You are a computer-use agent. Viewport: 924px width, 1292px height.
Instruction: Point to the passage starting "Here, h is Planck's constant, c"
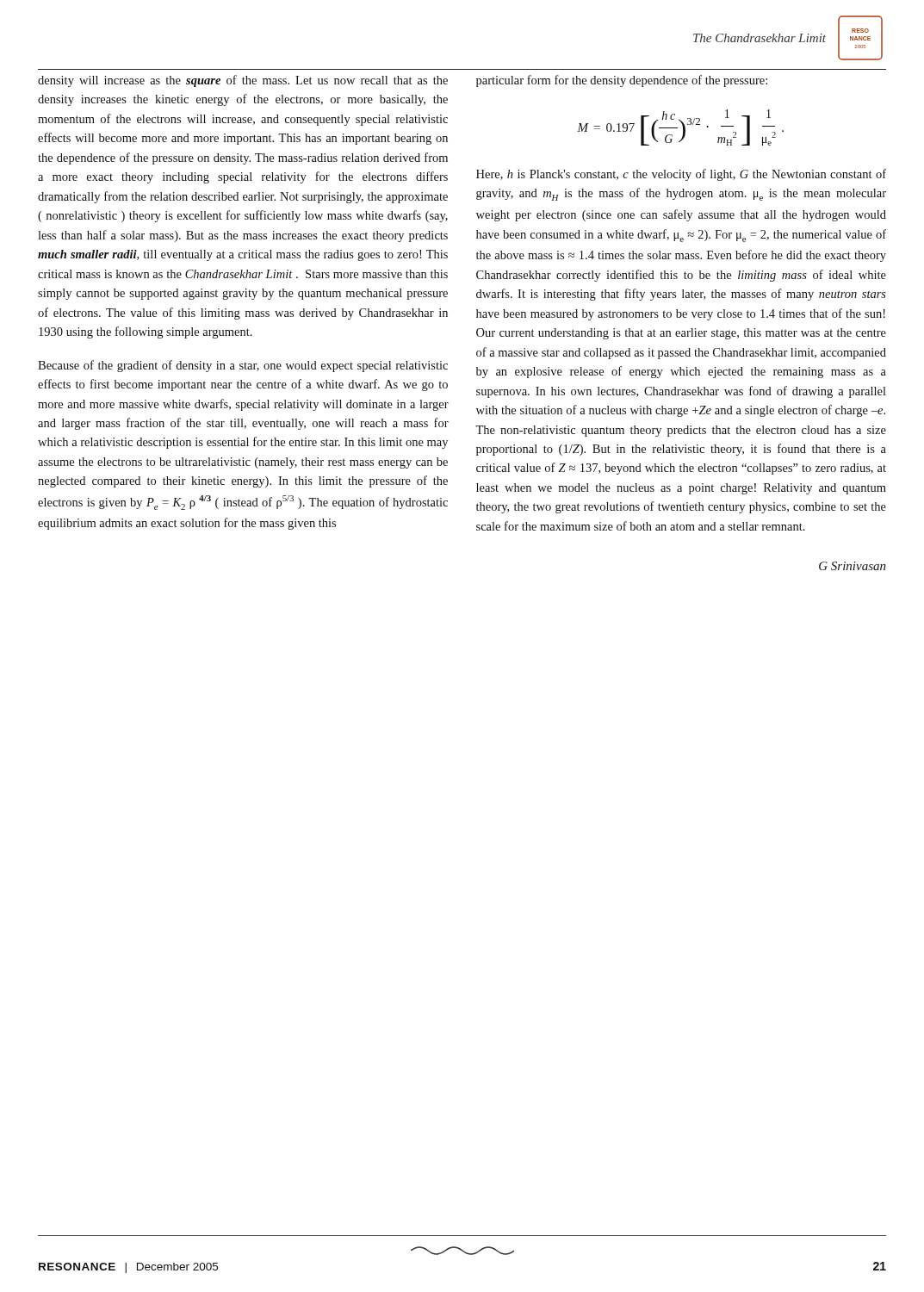(x=681, y=350)
